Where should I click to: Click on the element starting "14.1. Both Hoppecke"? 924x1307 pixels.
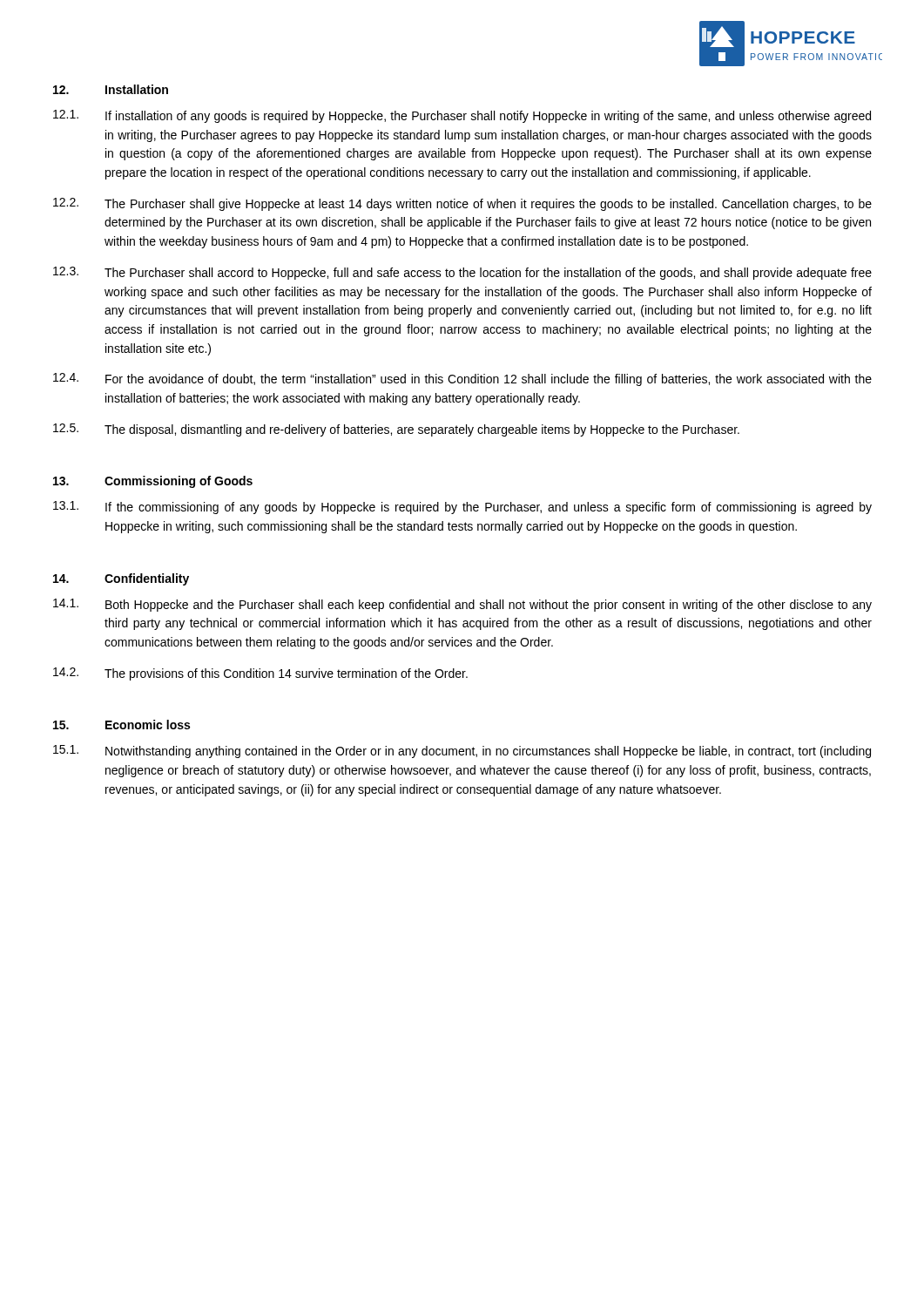[462, 624]
